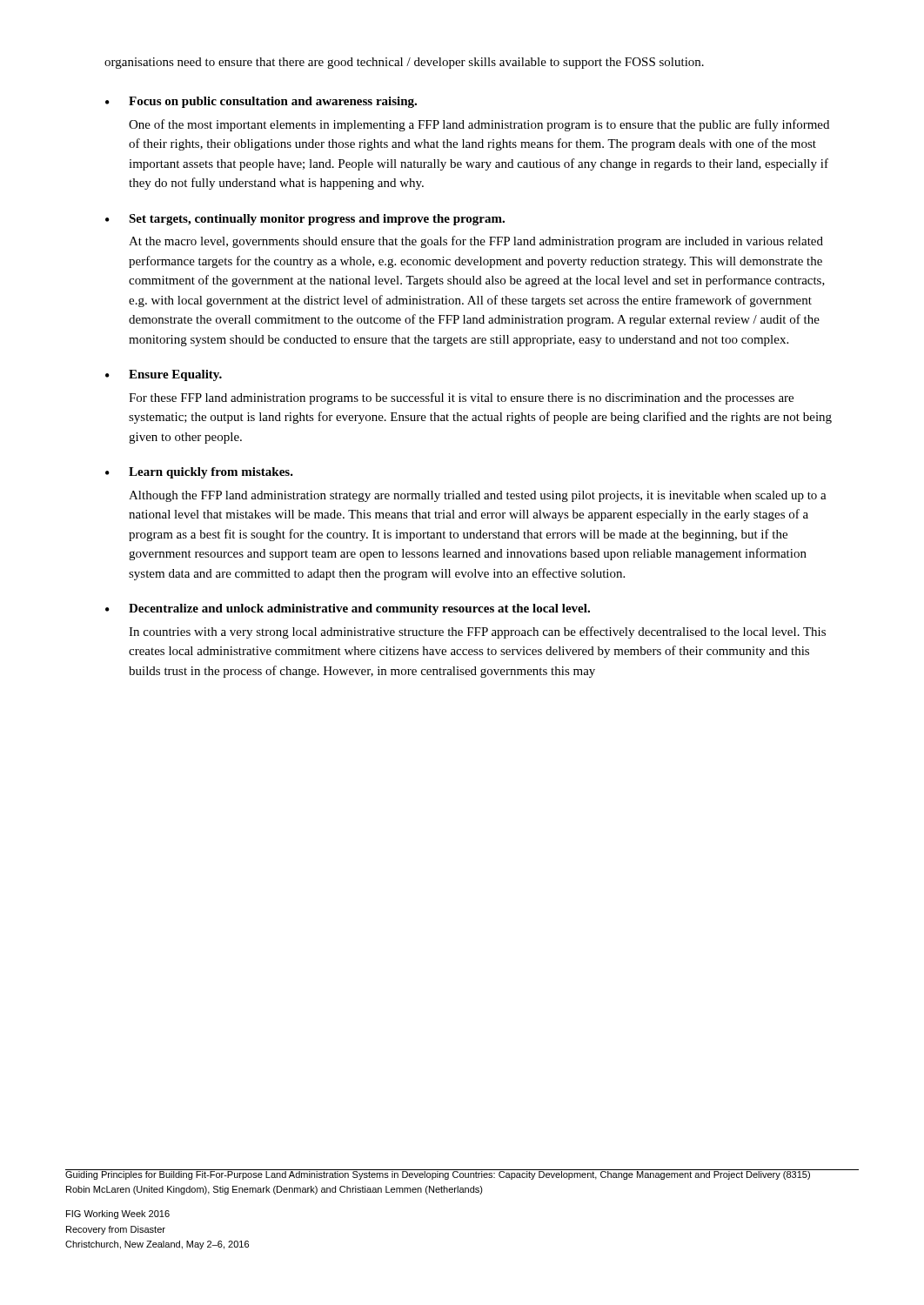The height and width of the screenshot is (1305, 924).
Task: Point to the passage starting "• Set targets, continually monitor progress and"
Action: pos(471,279)
